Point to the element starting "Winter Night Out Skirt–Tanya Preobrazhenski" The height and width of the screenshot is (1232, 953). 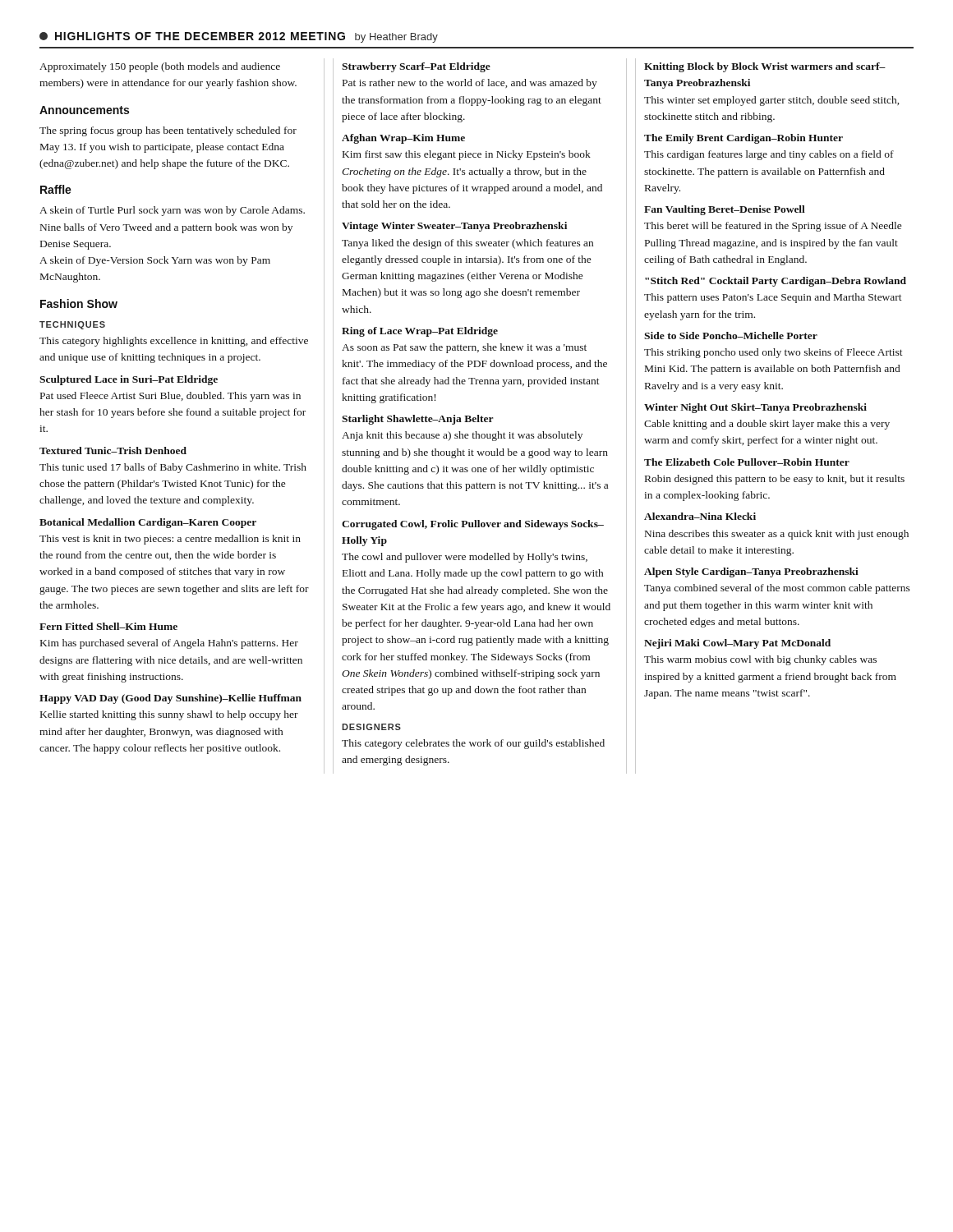(x=779, y=424)
